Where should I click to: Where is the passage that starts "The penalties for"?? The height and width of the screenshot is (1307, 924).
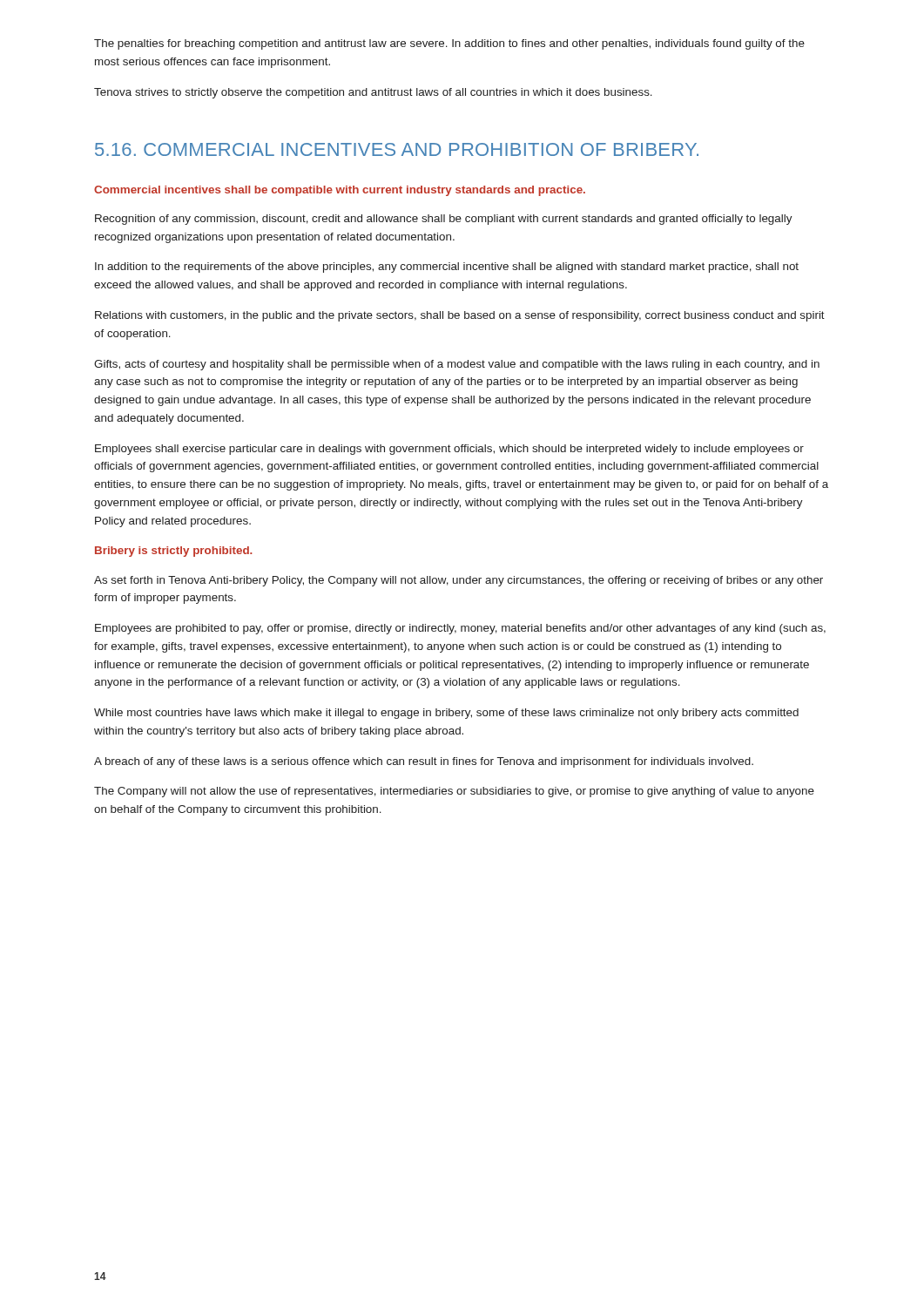pyautogui.click(x=449, y=52)
